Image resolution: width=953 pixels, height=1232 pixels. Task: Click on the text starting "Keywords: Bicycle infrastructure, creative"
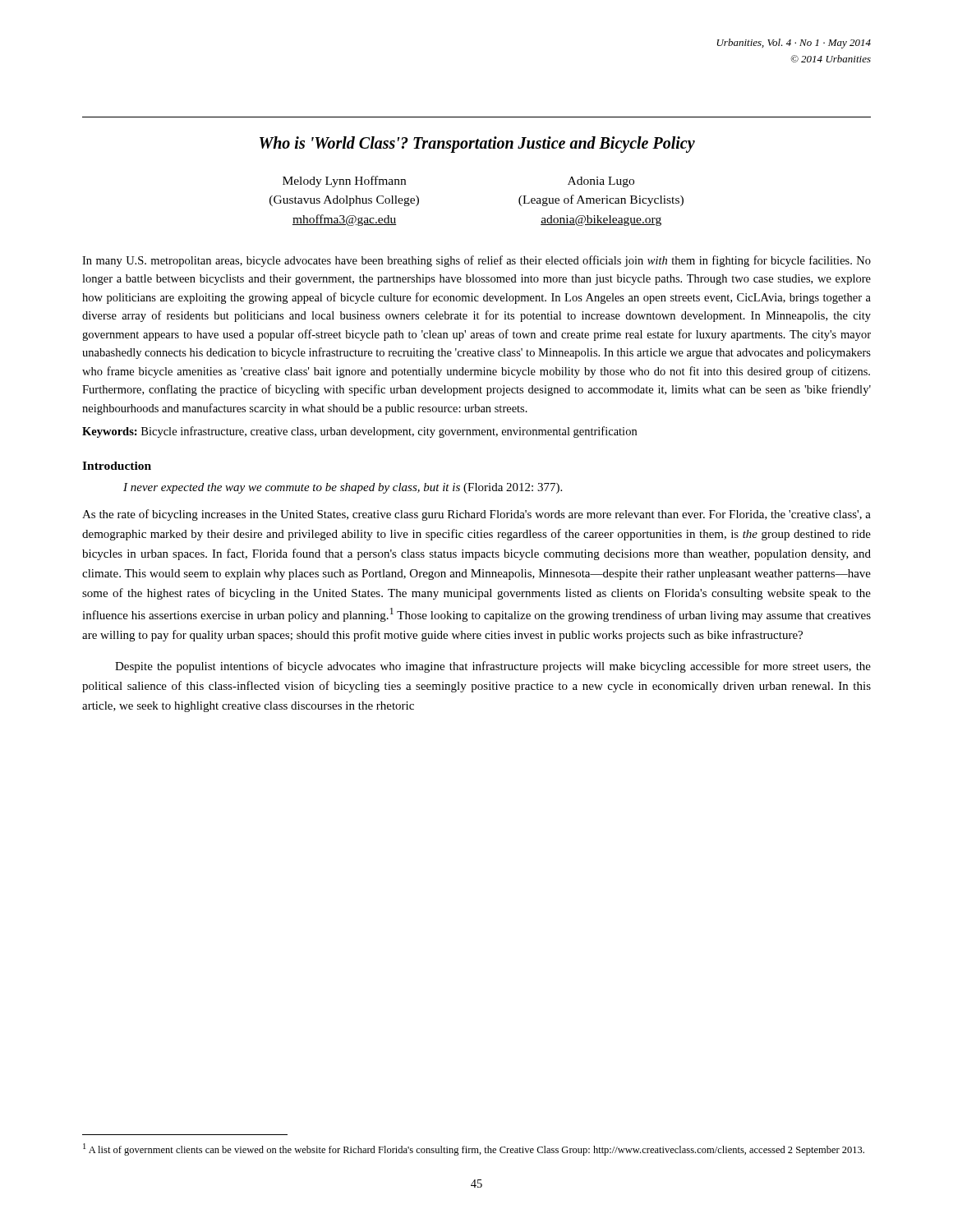[x=360, y=431]
